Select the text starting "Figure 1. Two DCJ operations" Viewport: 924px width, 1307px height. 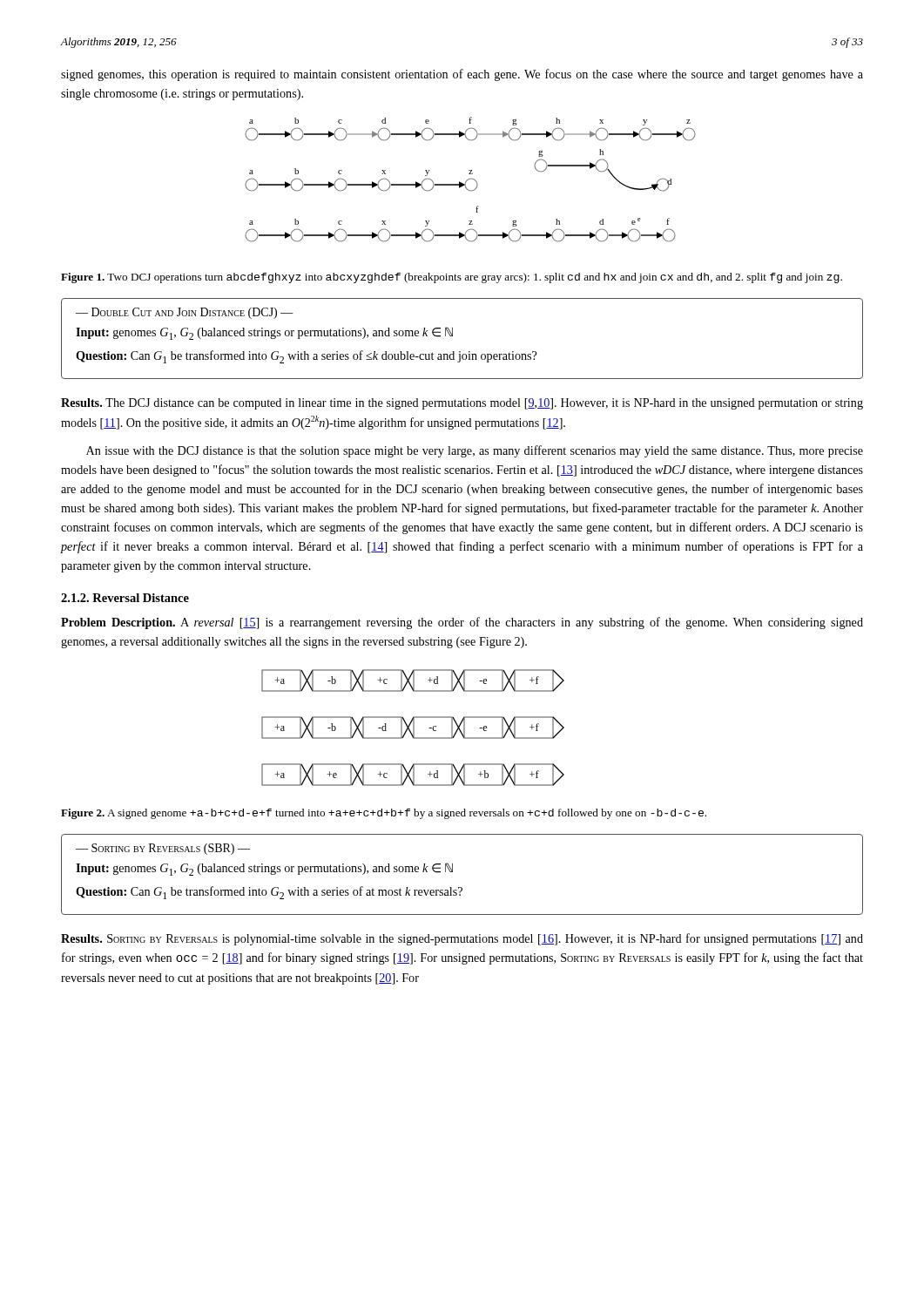click(x=452, y=277)
